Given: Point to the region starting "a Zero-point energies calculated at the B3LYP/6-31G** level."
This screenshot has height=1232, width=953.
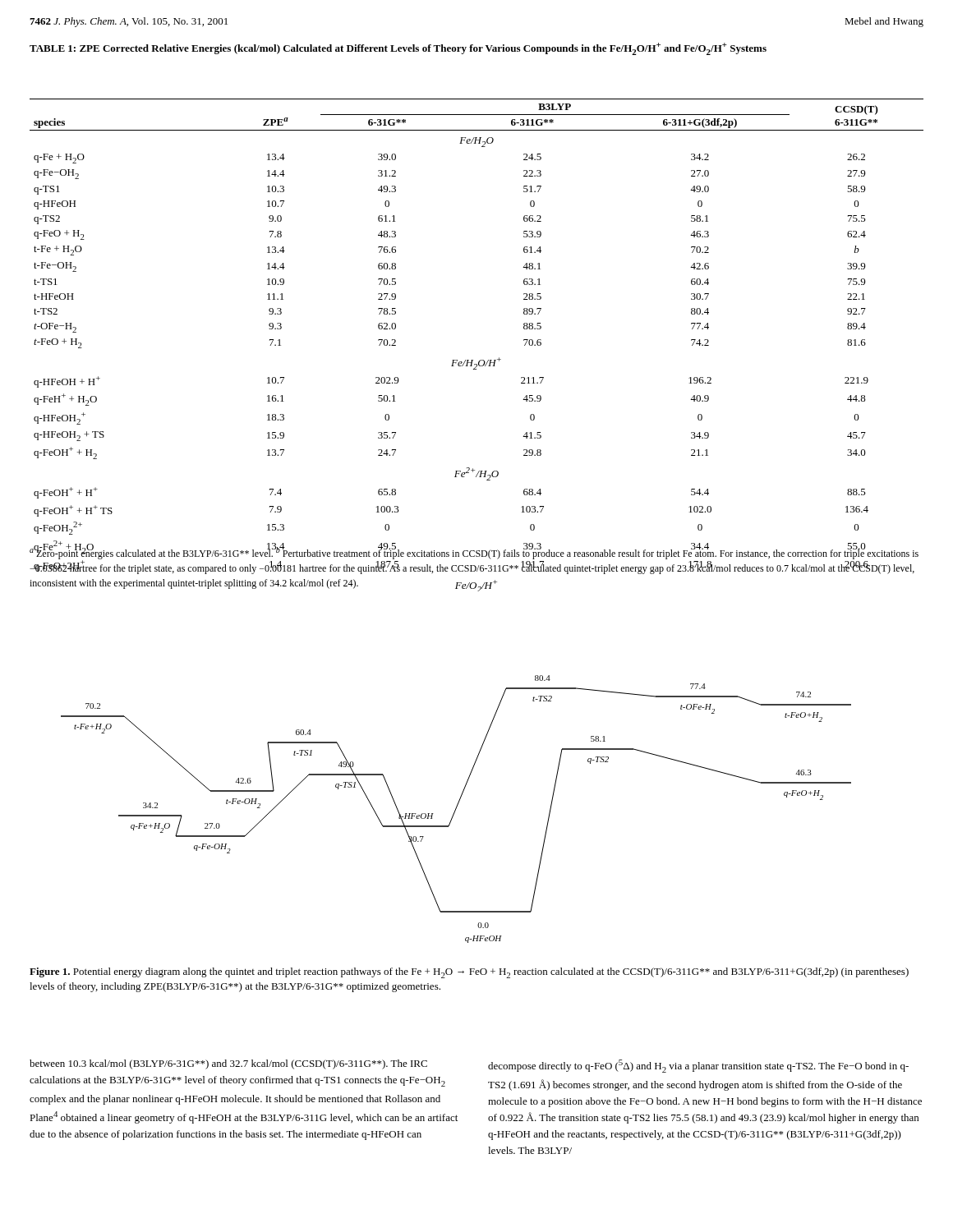Looking at the screenshot, I should point(476,567).
